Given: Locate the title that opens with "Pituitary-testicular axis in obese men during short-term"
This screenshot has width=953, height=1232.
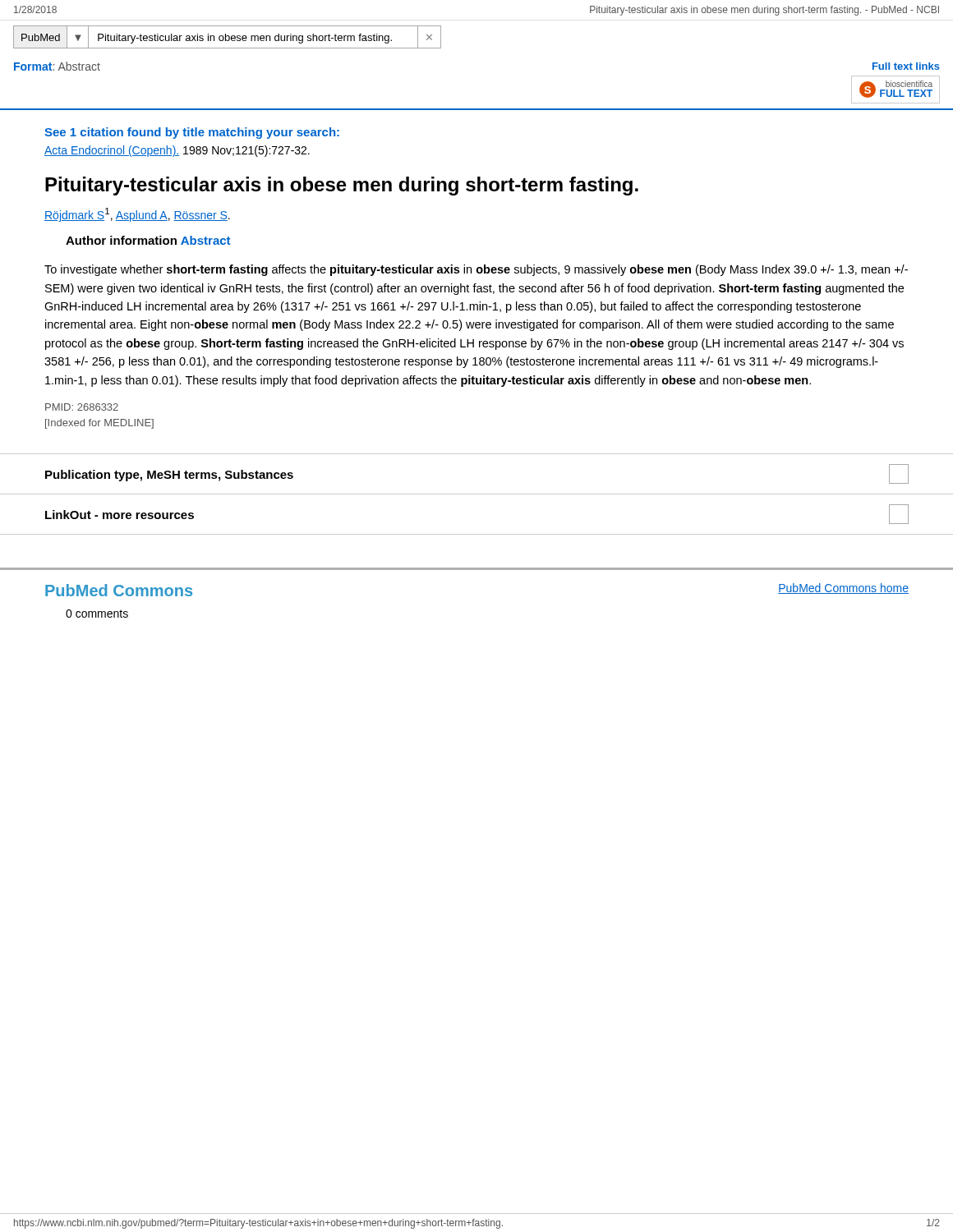Looking at the screenshot, I should coord(342,185).
